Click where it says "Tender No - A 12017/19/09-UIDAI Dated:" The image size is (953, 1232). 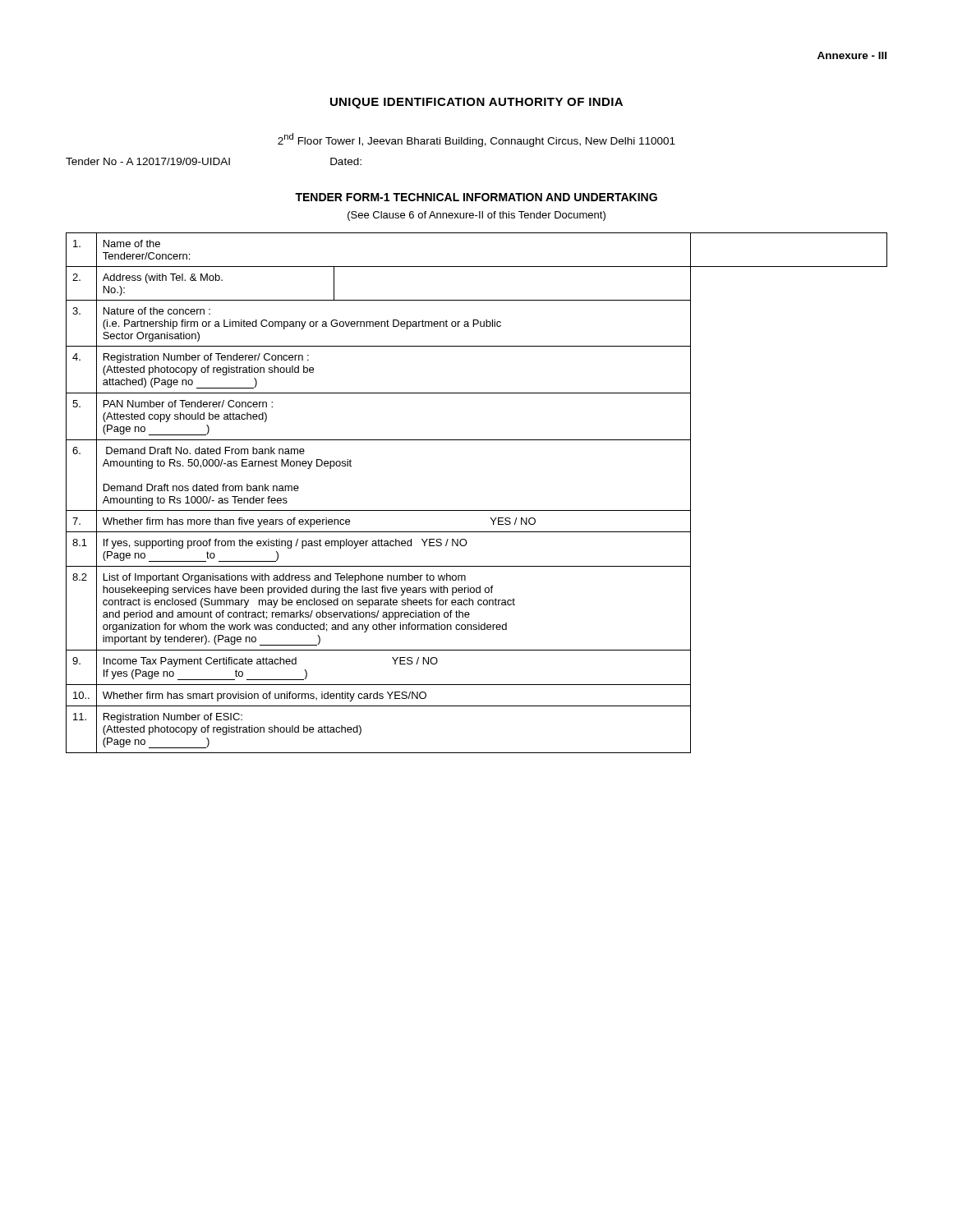tap(214, 161)
